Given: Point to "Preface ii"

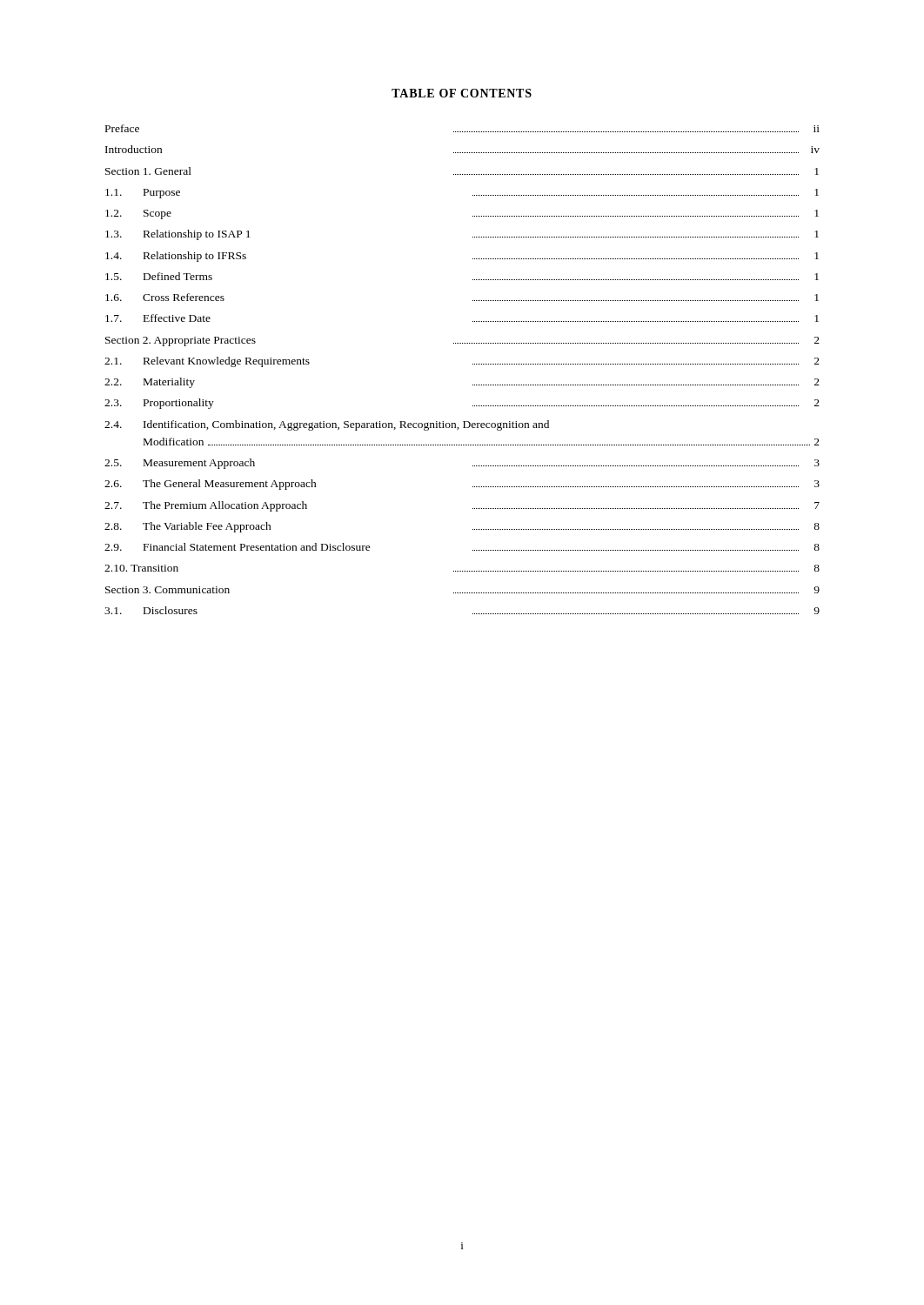Looking at the screenshot, I should click(462, 129).
